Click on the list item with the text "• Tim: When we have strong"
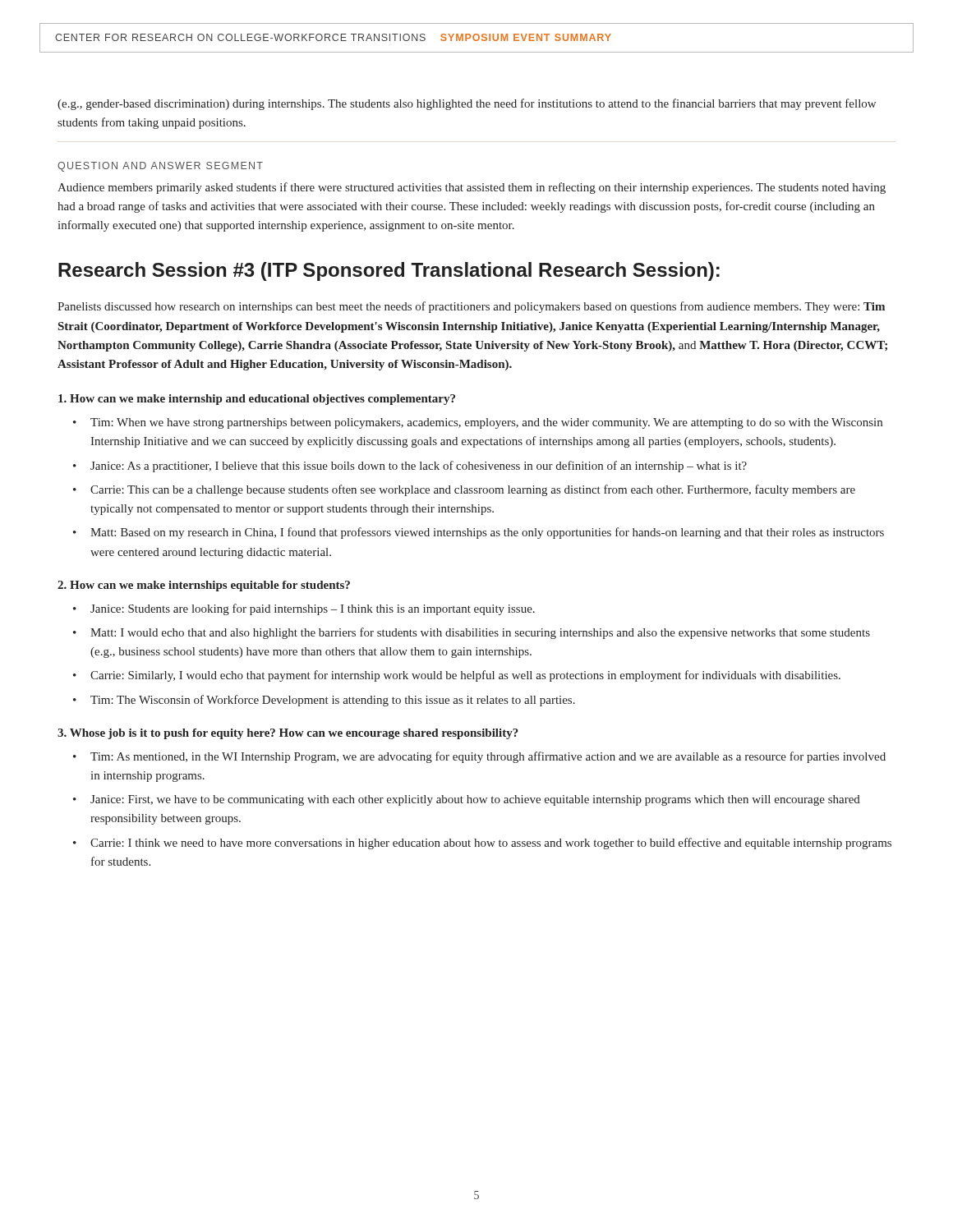This screenshot has width=953, height=1232. [484, 432]
